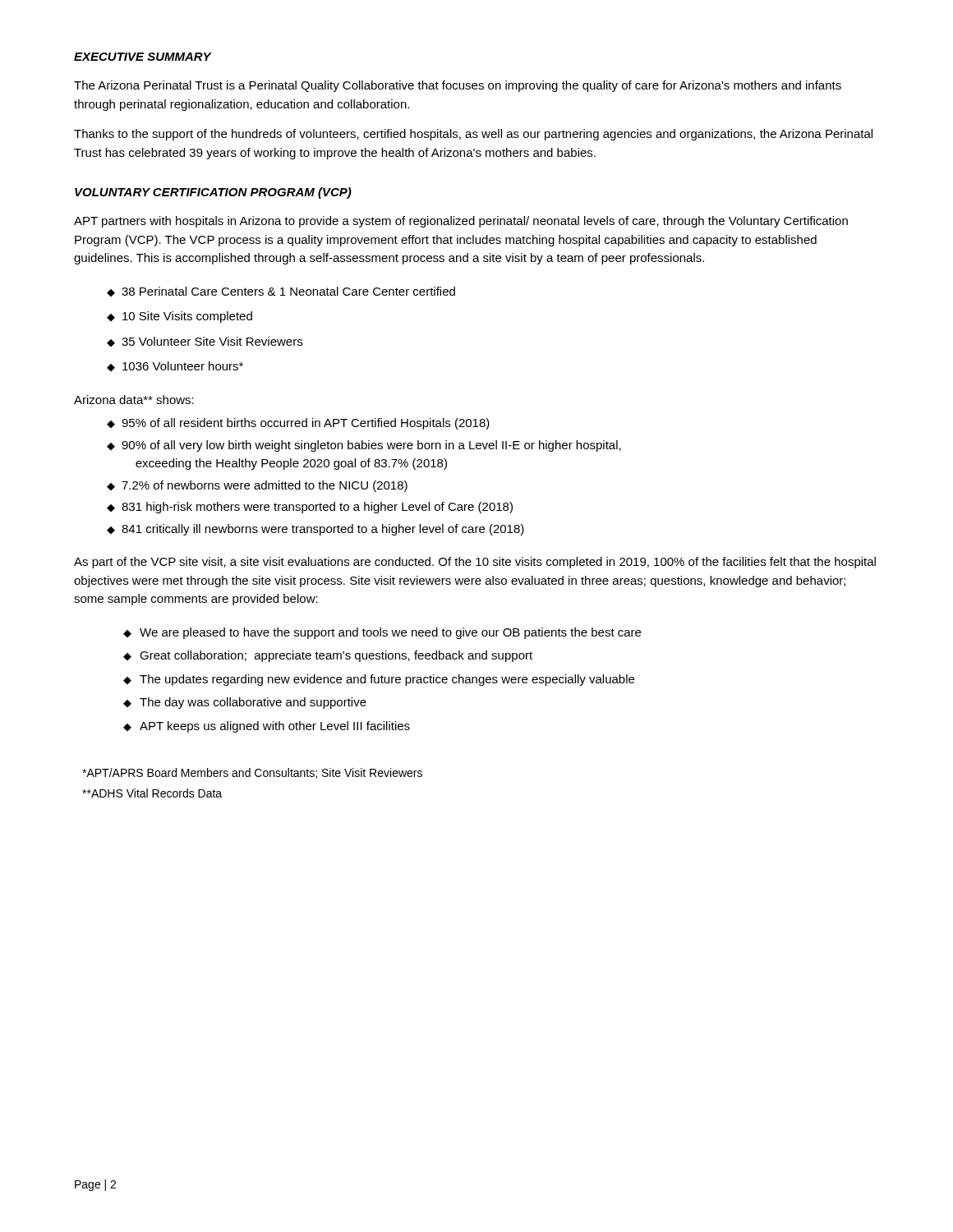Navigate to the element starting "ADHS Vital Records Data"
The height and width of the screenshot is (1232, 953).
(x=152, y=793)
